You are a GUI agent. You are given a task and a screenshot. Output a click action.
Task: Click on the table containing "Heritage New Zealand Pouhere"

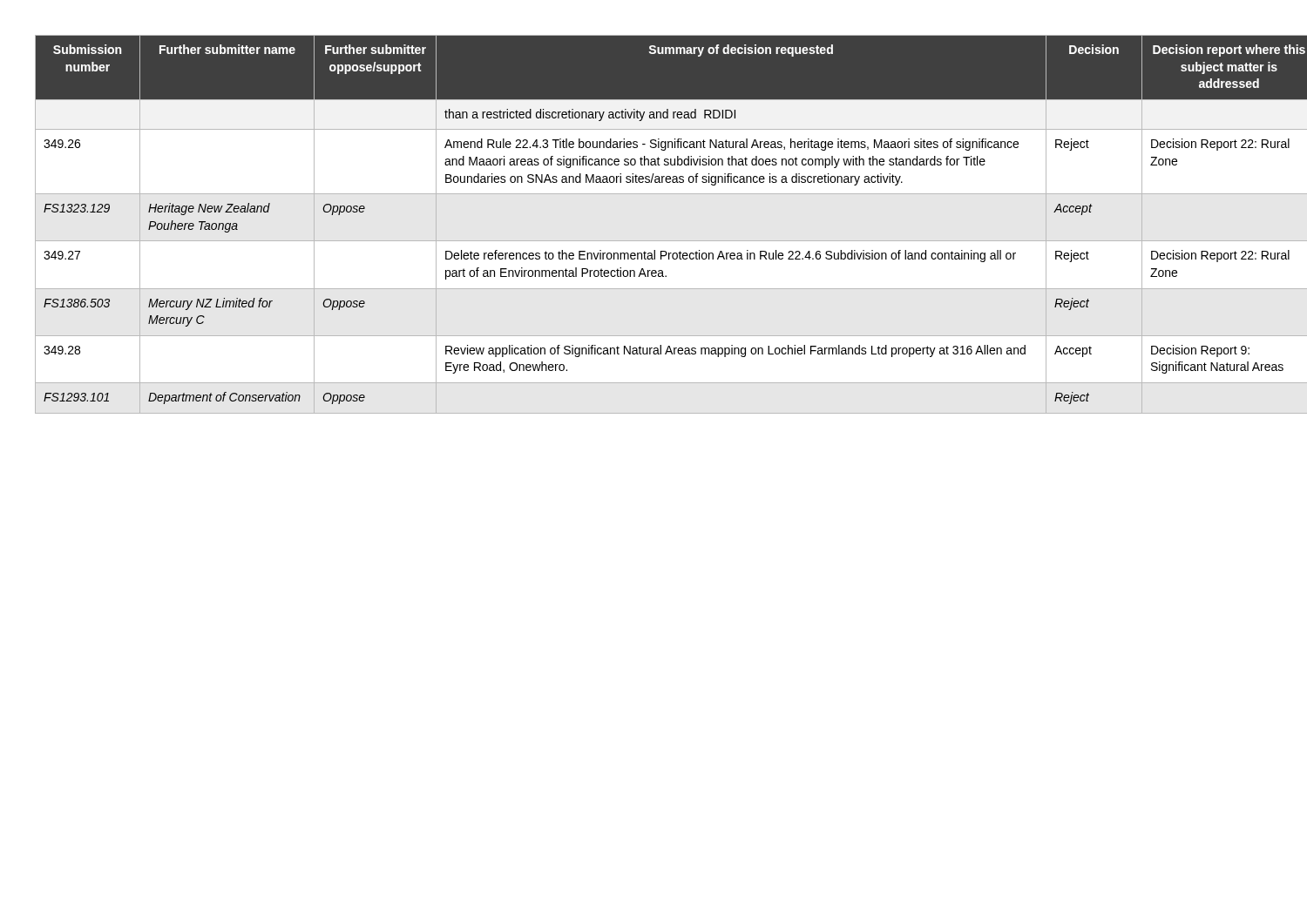tap(654, 224)
